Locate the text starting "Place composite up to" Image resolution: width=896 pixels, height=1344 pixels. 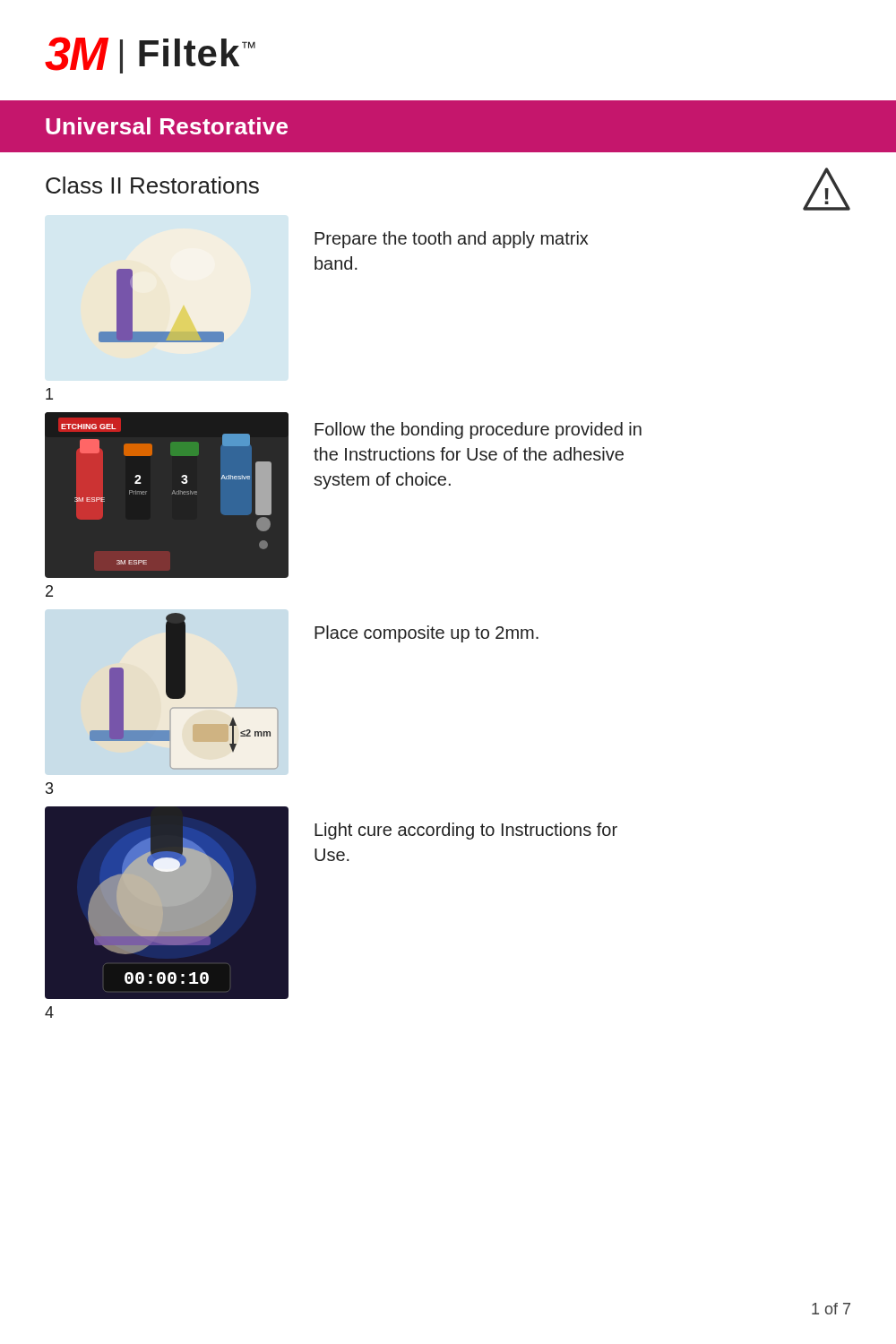(x=427, y=633)
